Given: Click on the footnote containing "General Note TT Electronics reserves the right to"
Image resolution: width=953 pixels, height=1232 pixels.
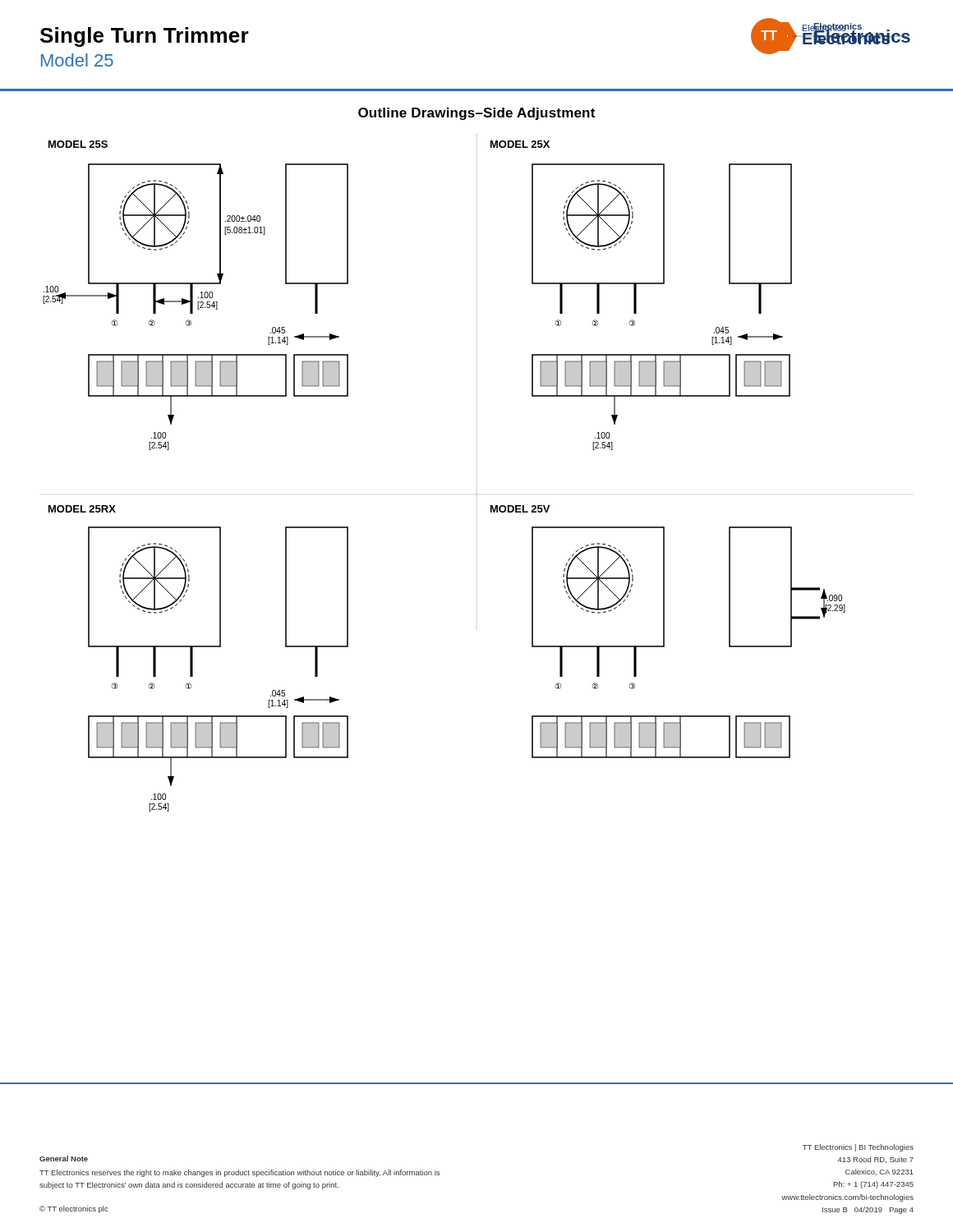Looking at the screenshot, I should pos(245,1183).
